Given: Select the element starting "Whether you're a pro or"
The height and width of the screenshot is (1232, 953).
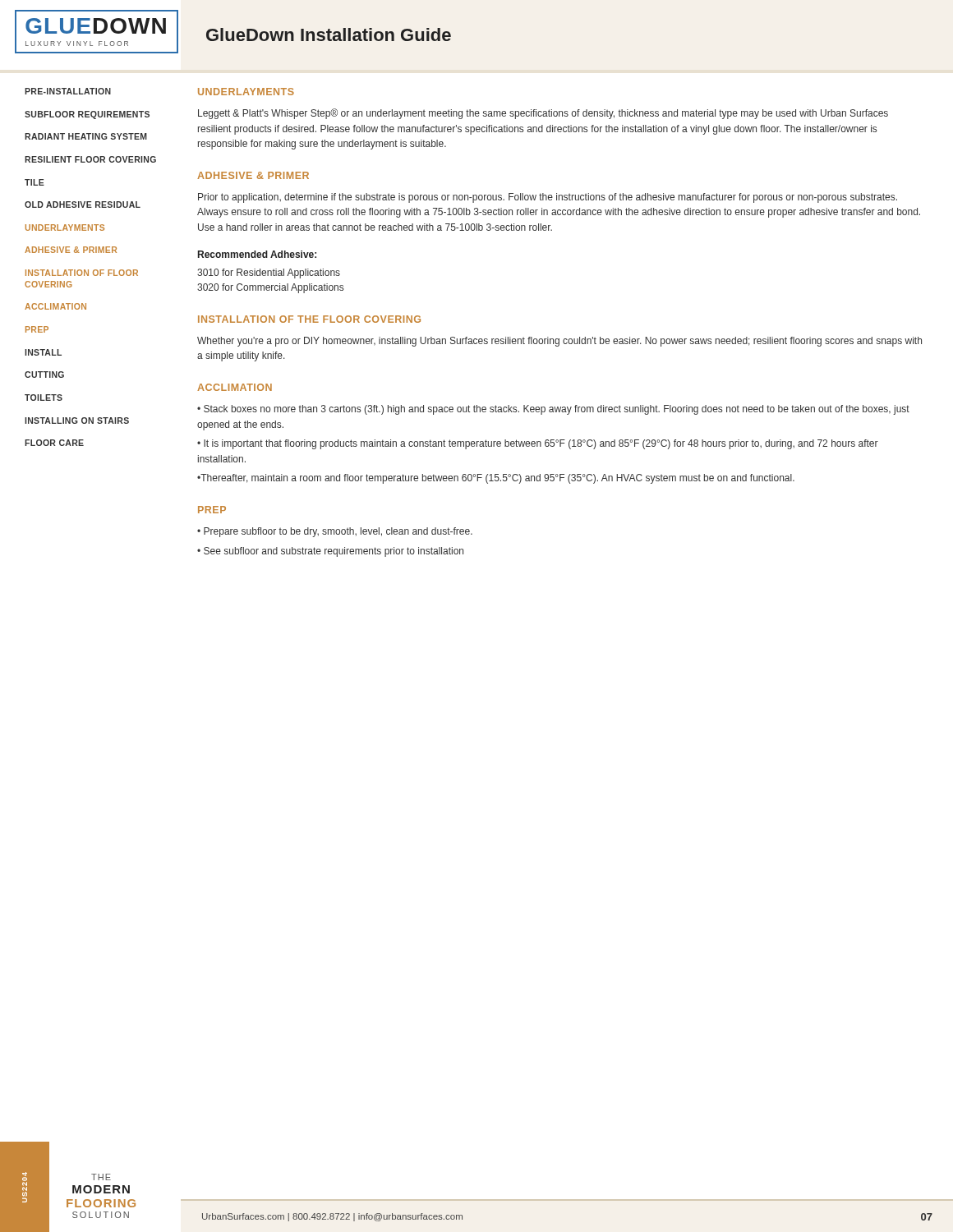Looking at the screenshot, I should (560, 348).
